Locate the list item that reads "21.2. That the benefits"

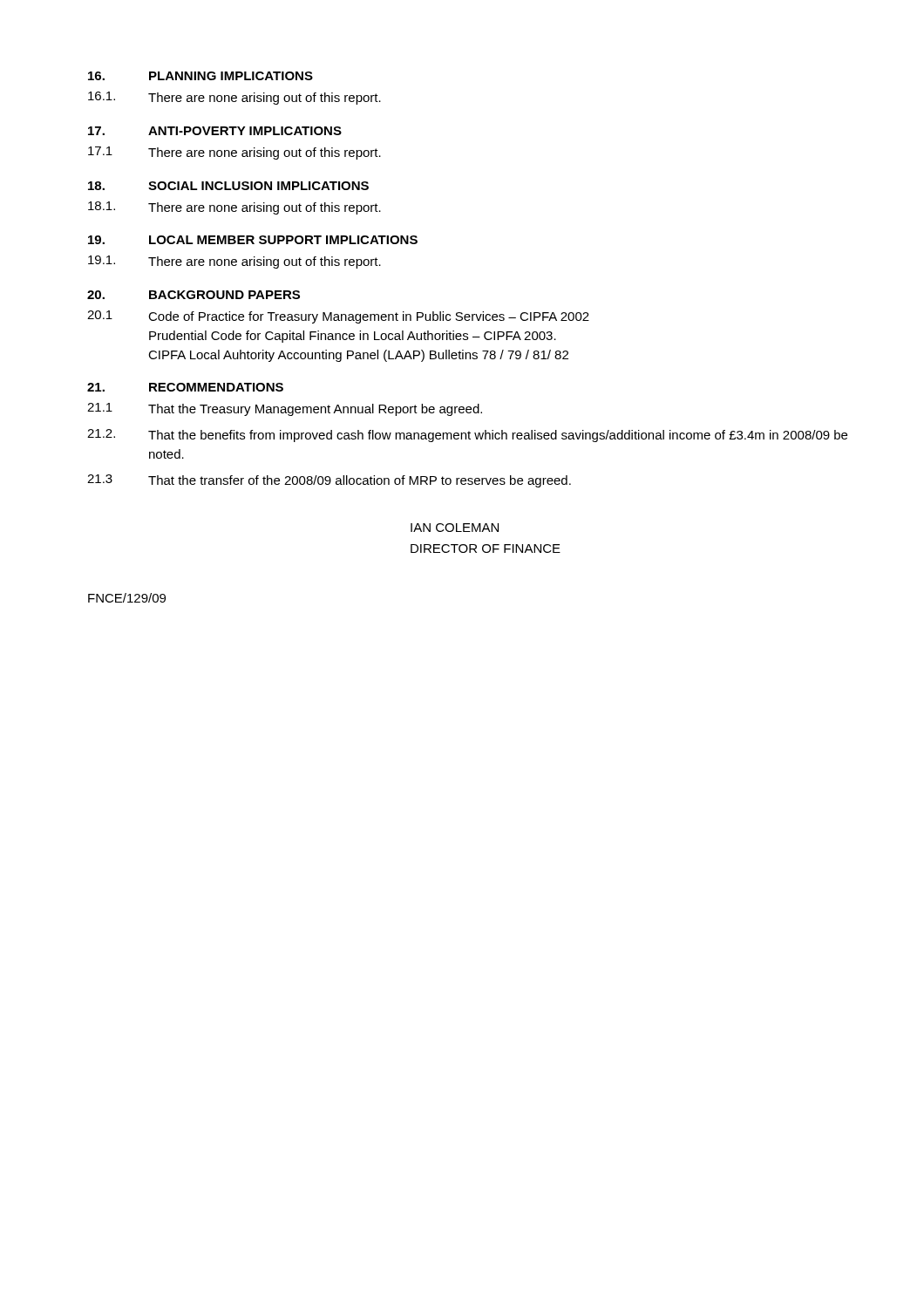[471, 444]
